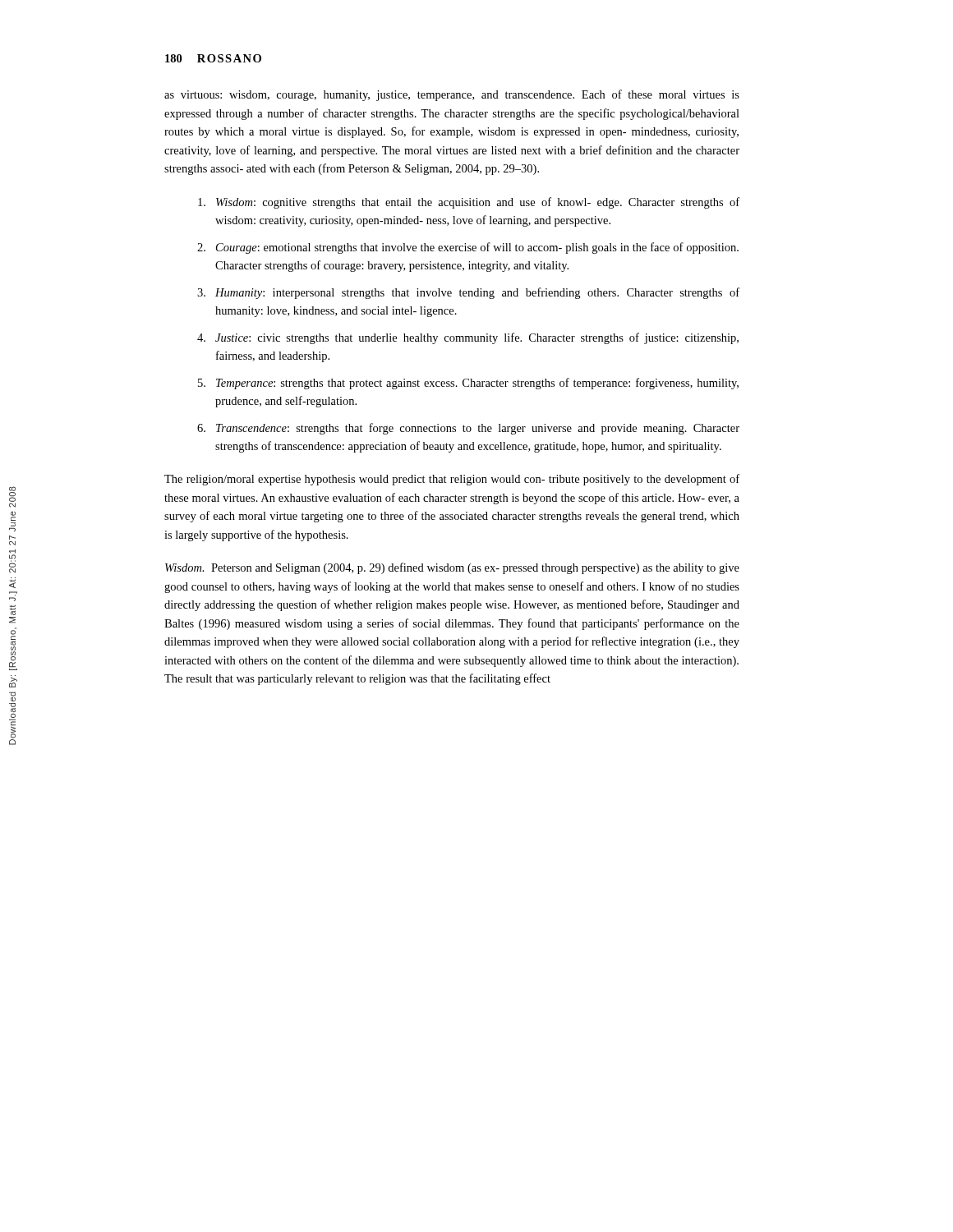Select the list item that reads "2. Courage: emotional strengths that"
The width and height of the screenshot is (953, 1232).
coord(468,256)
